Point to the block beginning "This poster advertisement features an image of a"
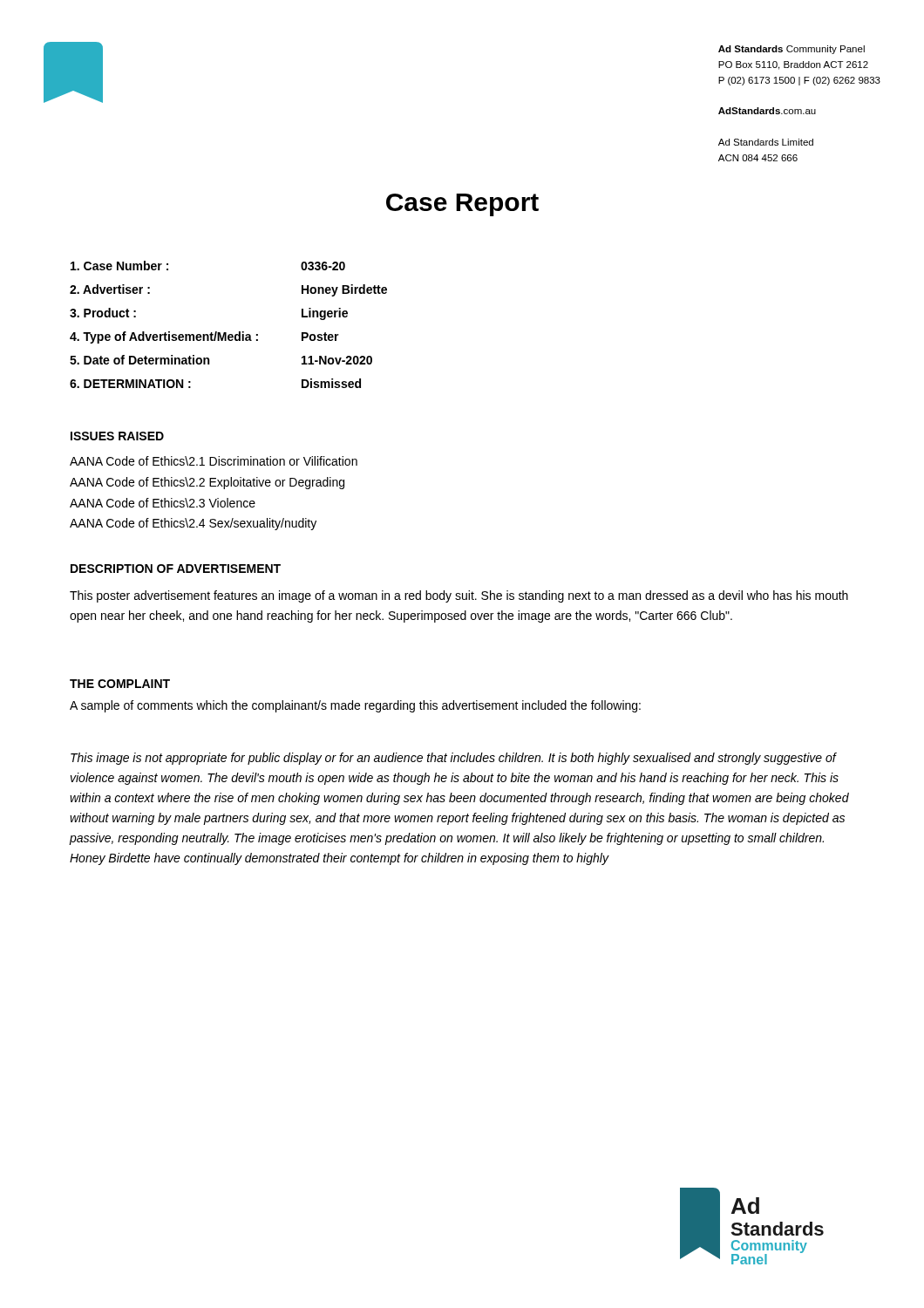This screenshot has width=924, height=1308. (x=459, y=606)
